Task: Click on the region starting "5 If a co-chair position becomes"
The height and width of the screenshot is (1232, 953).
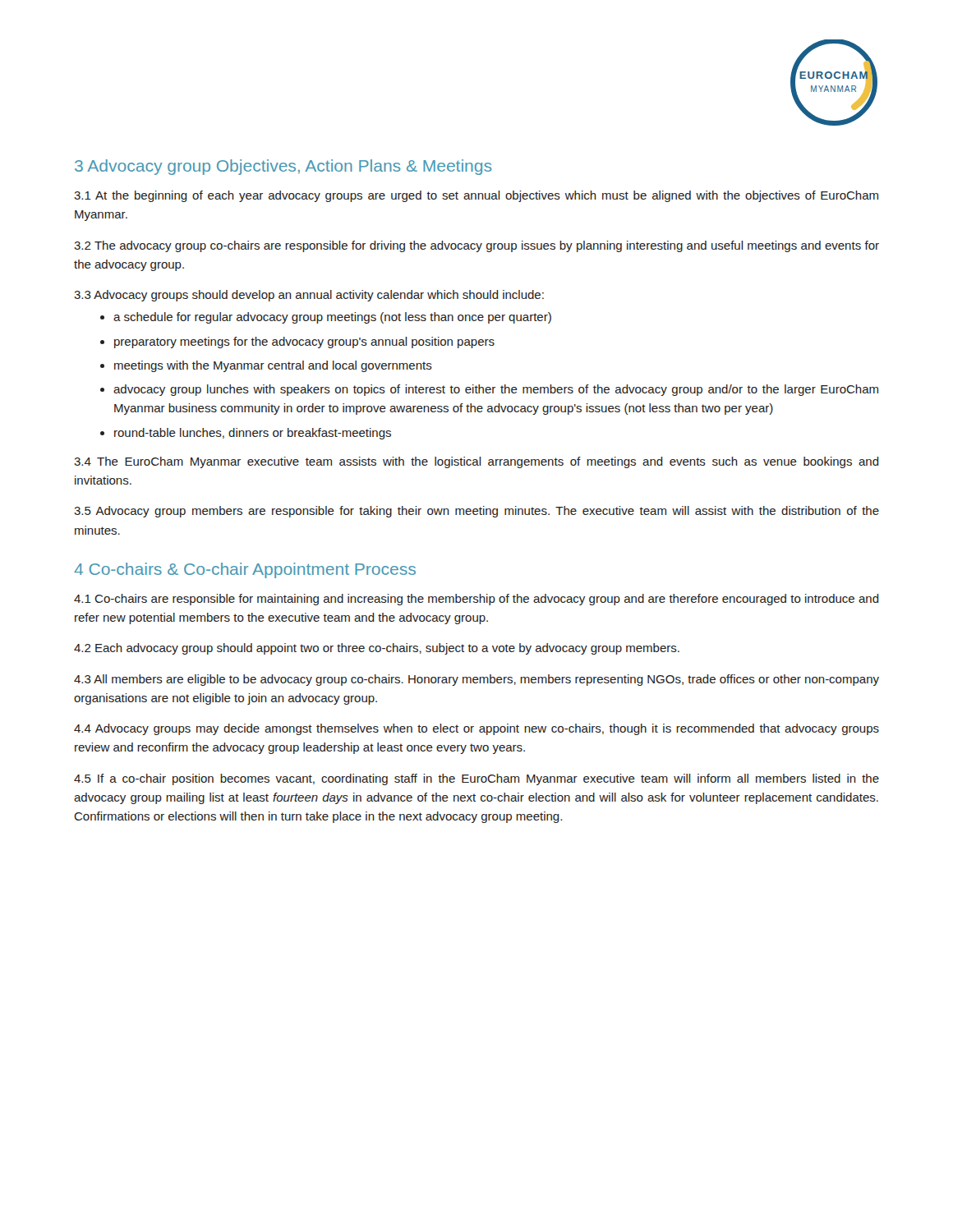Action: click(x=476, y=797)
